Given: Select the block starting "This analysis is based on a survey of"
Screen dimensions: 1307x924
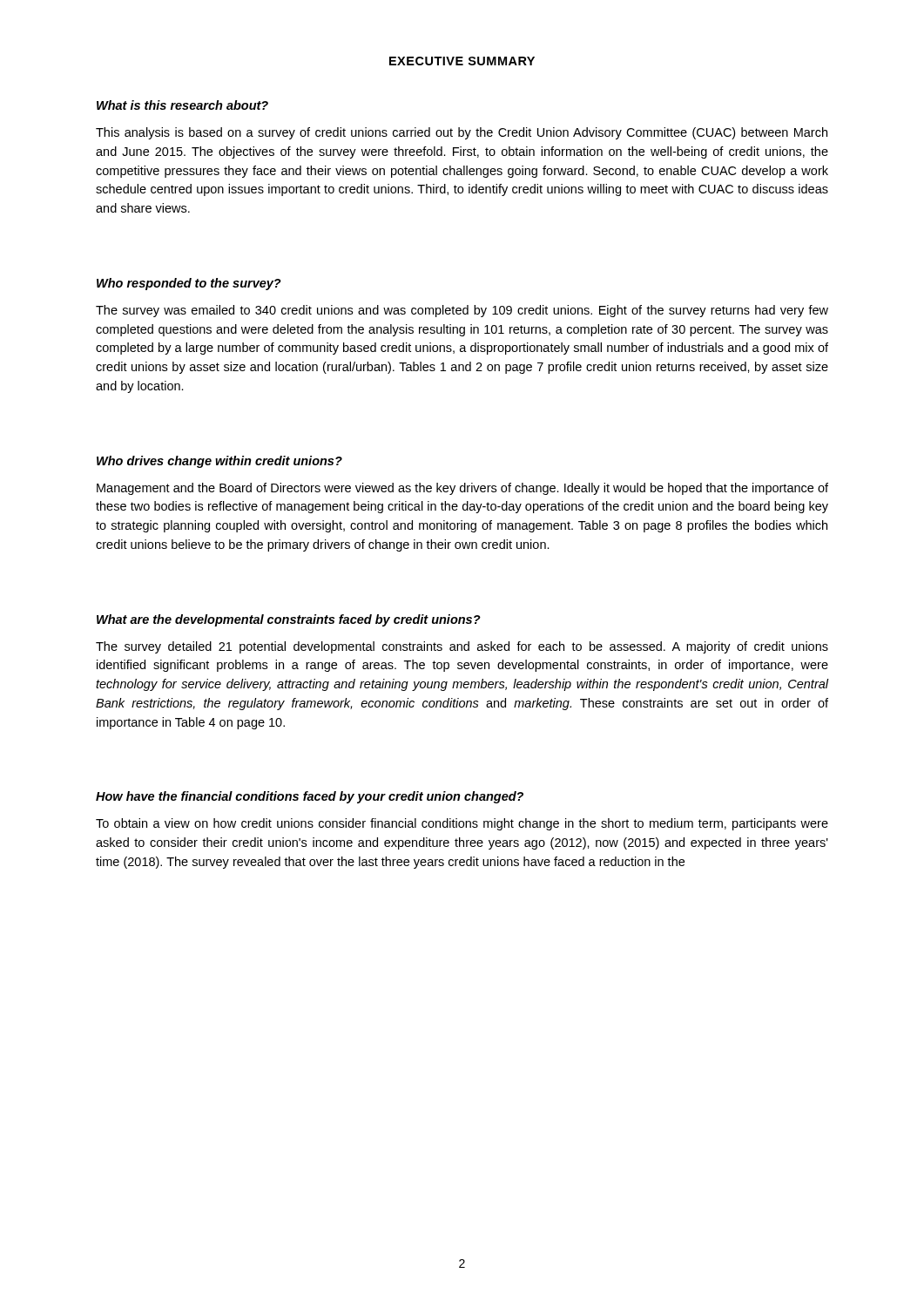Looking at the screenshot, I should tap(462, 170).
